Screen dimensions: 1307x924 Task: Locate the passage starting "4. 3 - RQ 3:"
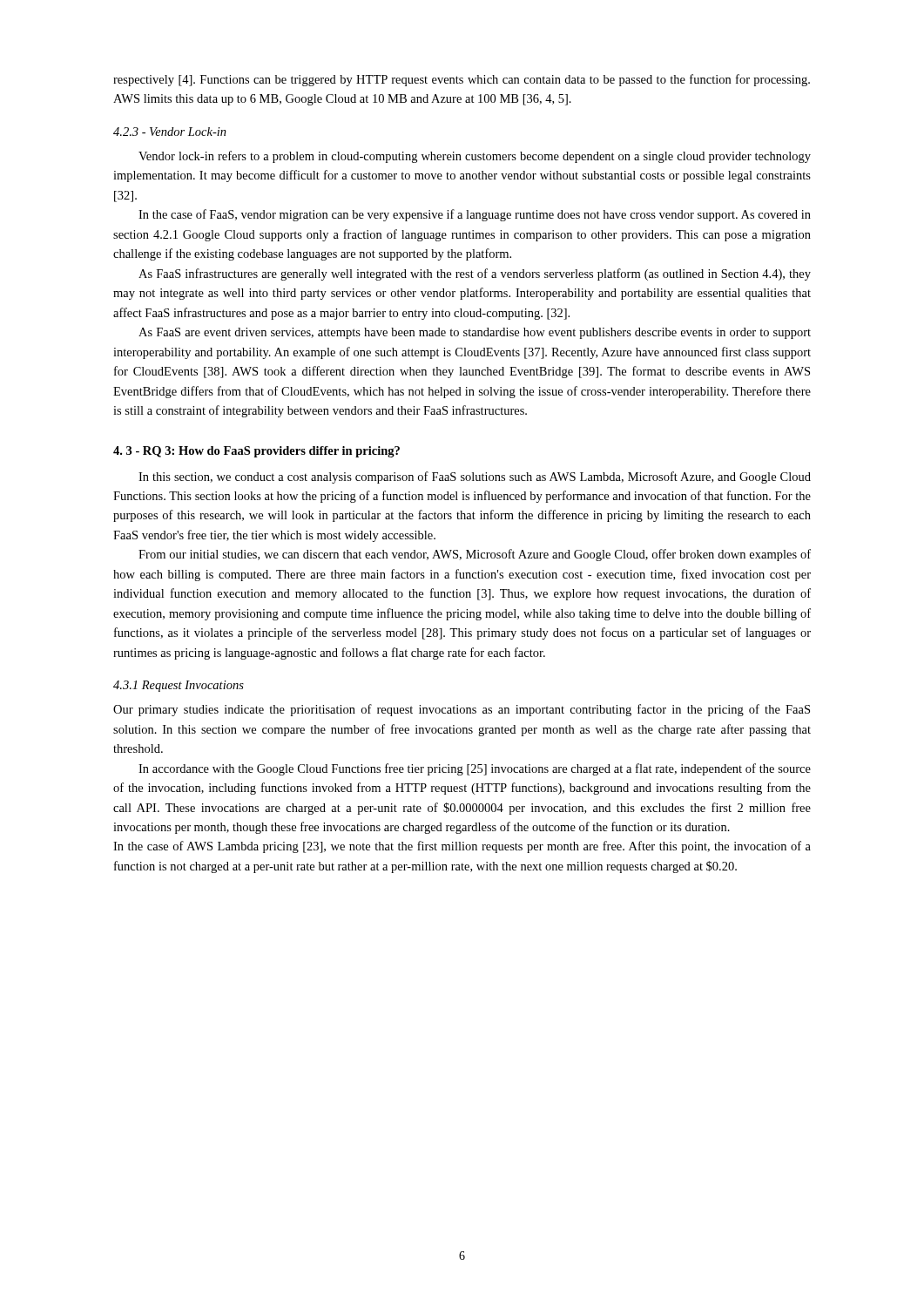coord(257,450)
